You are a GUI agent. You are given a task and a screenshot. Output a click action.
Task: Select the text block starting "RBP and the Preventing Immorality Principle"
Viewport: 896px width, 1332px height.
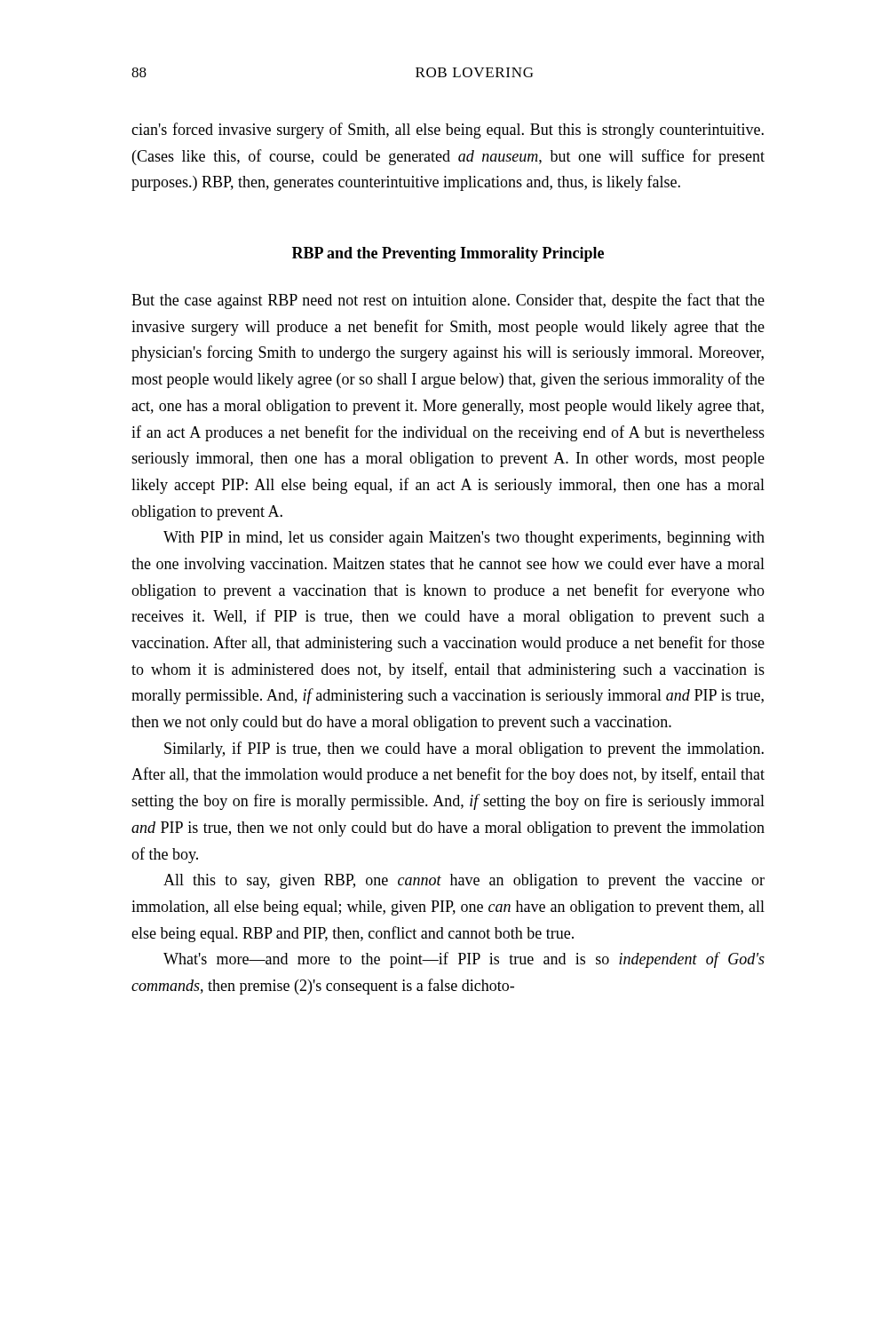[x=448, y=253]
